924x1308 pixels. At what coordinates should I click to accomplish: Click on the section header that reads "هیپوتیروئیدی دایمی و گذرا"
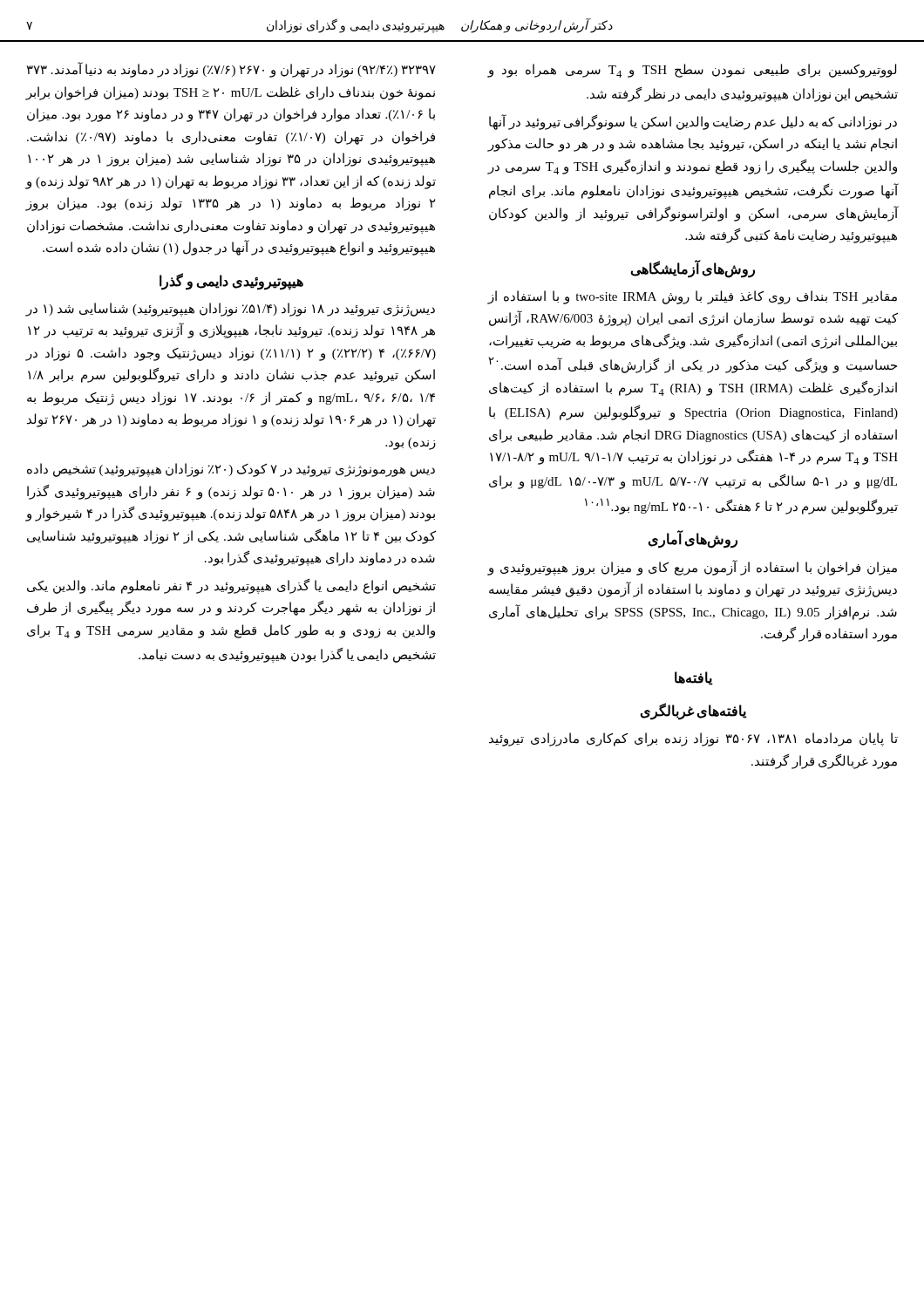pyautogui.click(x=231, y=281)
